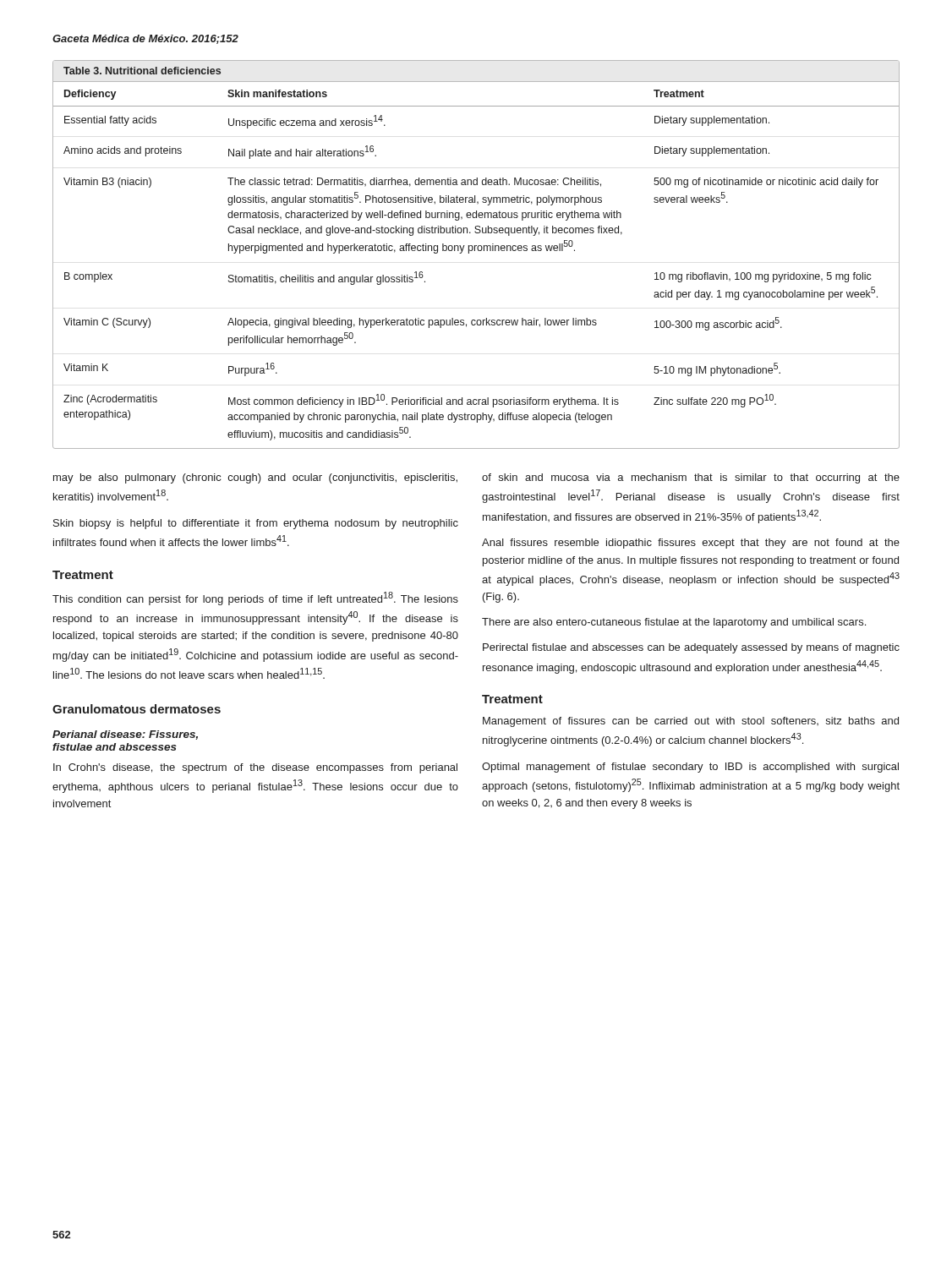Locate the table with the text "Vitamin C (Scurvy)"
This screenshot has height=1268, width=952.
[476, 255]
